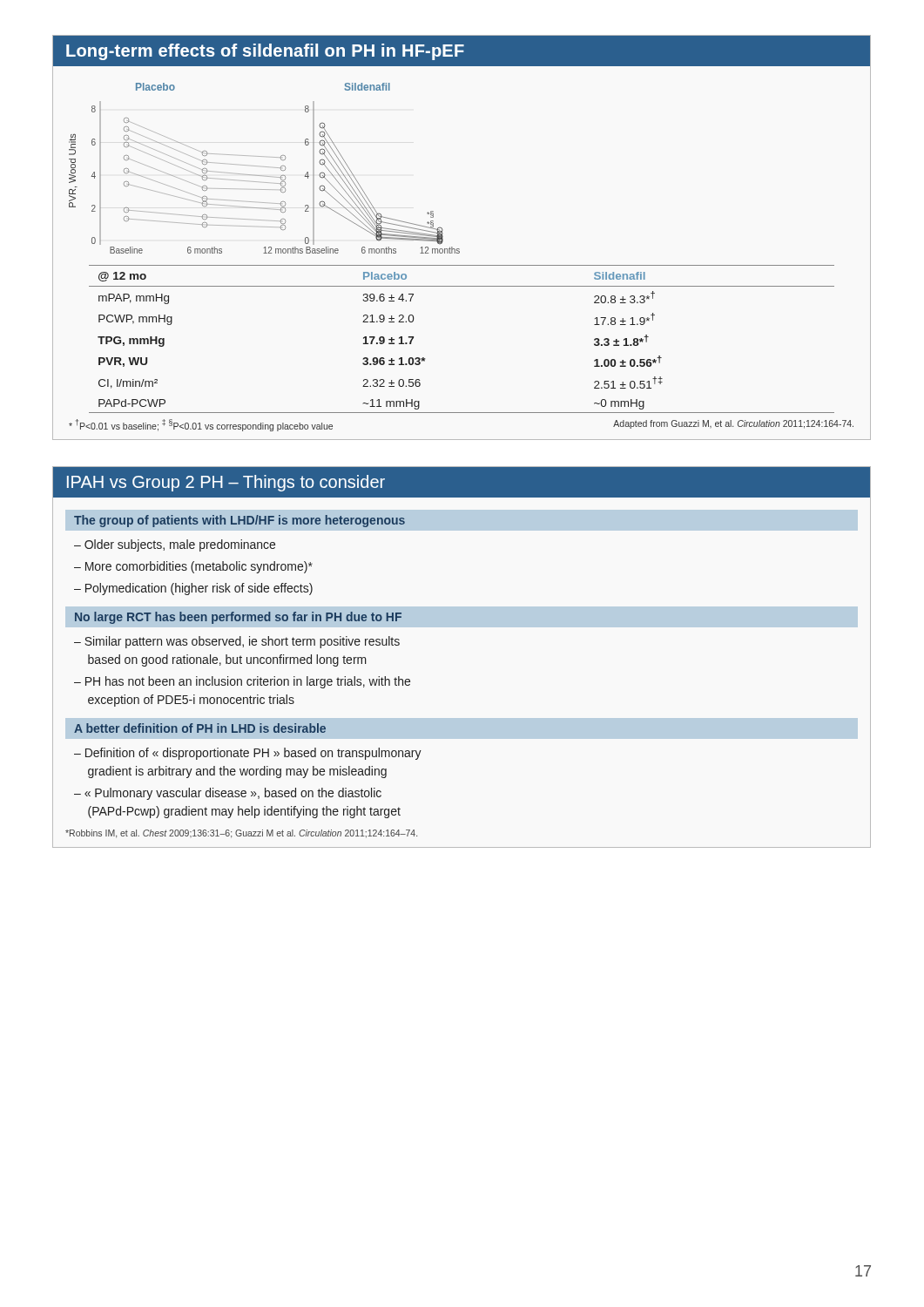The height and width of the screenshot is (1307, 924).
Task: Click on the table containing "@ 12 mo Placebo Sildenafil"
Action: pos(462,339)
